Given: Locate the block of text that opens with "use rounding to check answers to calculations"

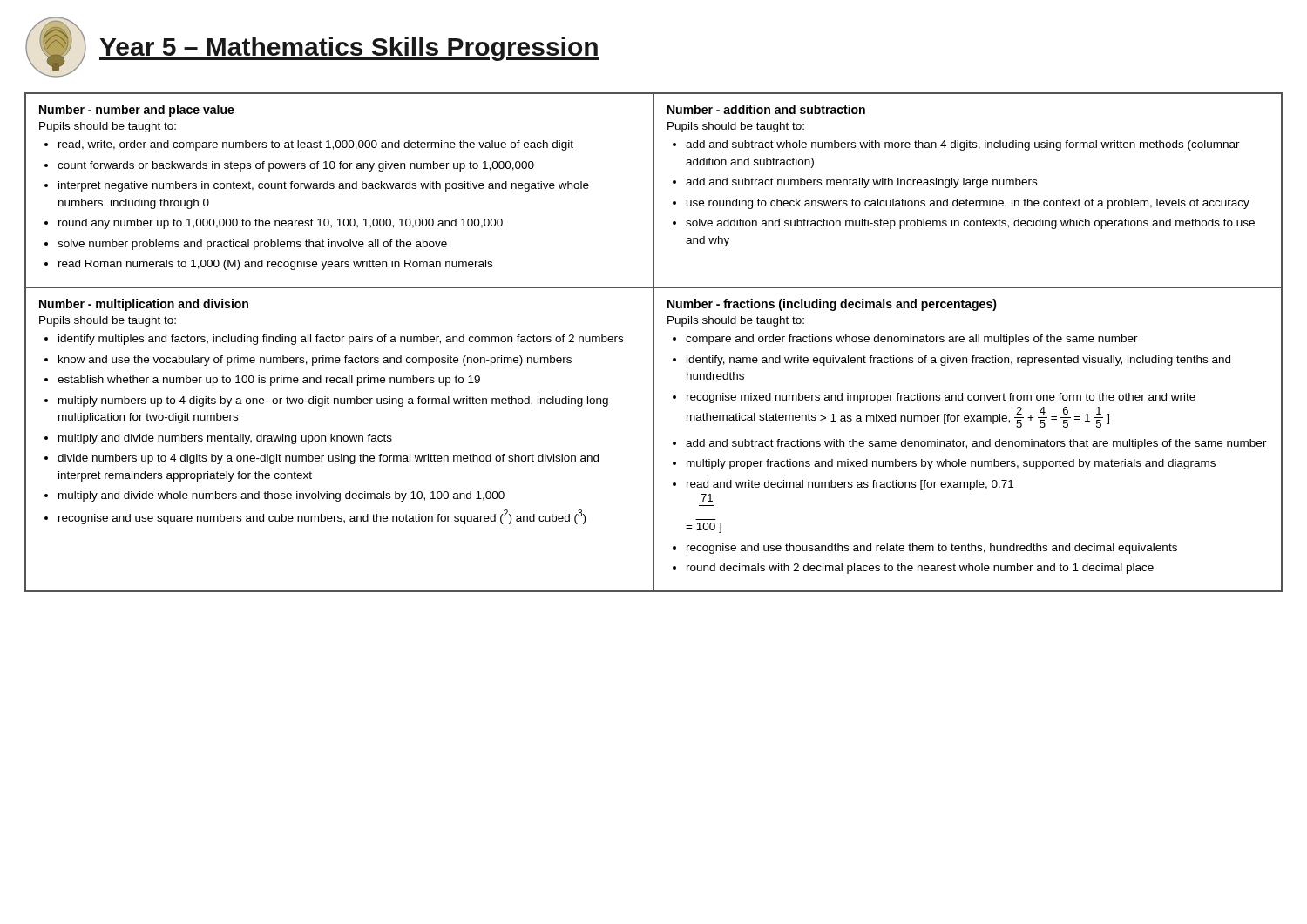Looking at the screenshot, I should [968, 202].
